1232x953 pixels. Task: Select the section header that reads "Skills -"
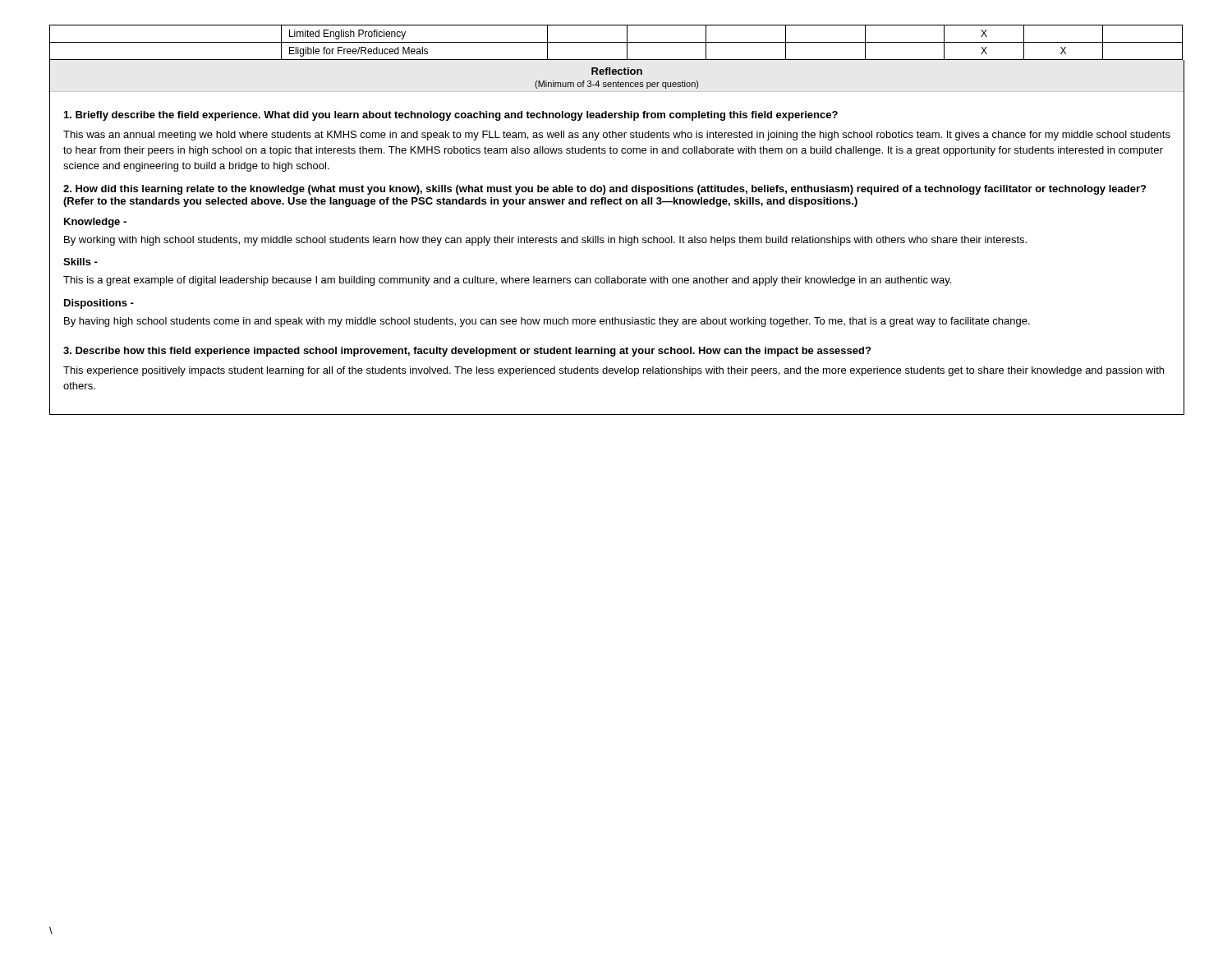80,262
